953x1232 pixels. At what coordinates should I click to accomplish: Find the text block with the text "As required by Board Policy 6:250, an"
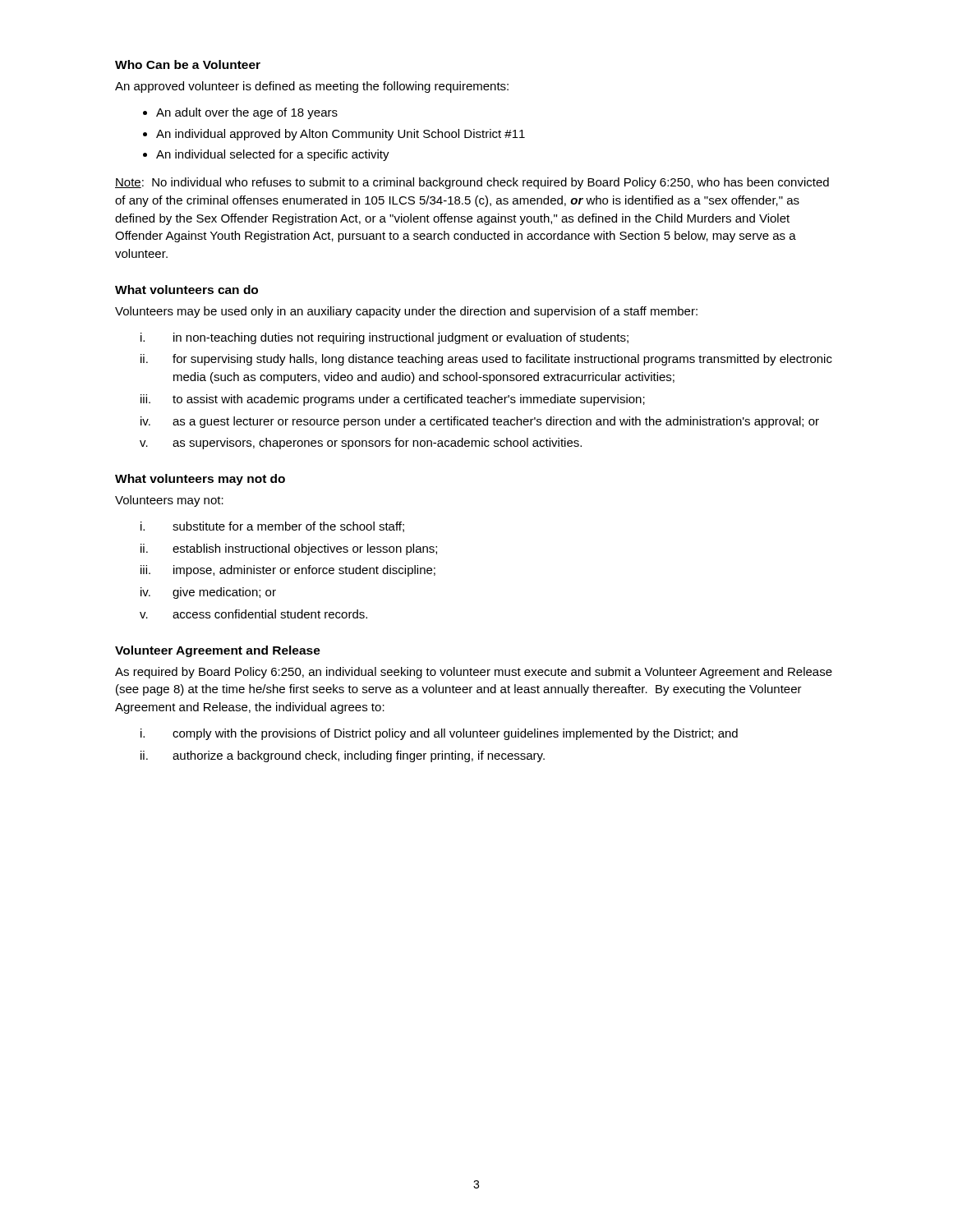pos(474,689)
